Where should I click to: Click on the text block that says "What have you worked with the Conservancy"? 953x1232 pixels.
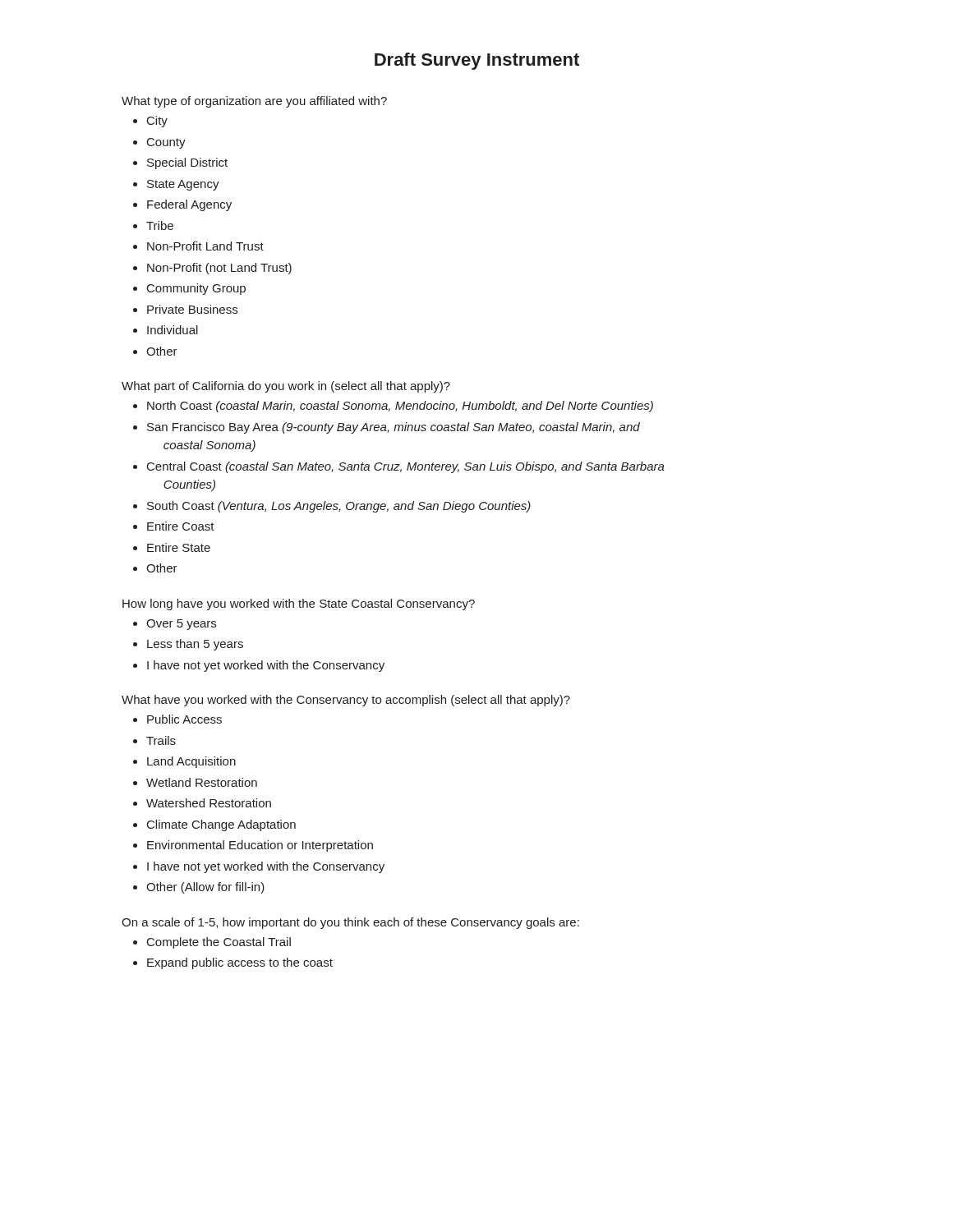(x=346, y=699)
